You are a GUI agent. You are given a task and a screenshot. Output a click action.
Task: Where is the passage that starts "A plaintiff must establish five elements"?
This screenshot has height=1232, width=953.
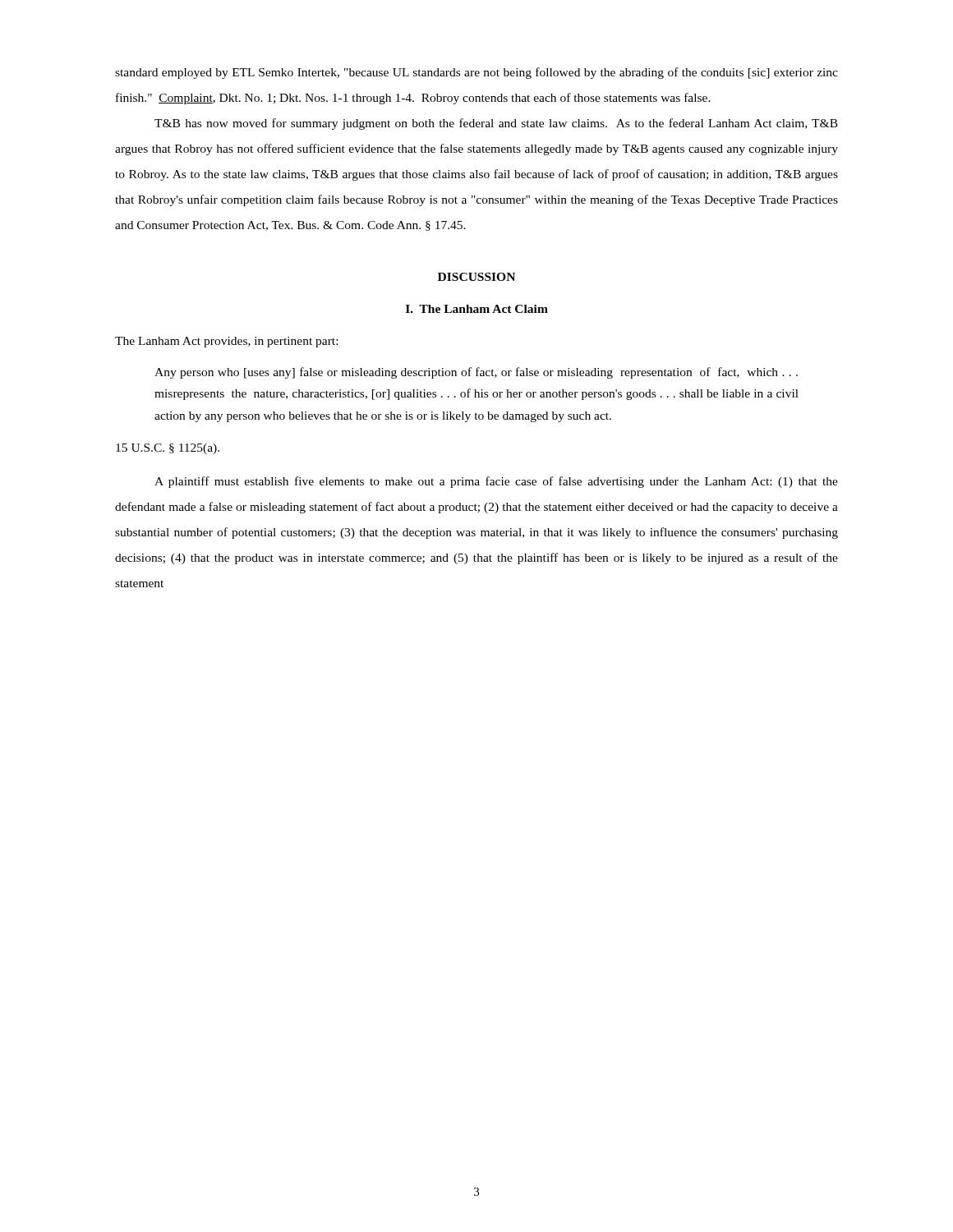(x=476, y=532)
